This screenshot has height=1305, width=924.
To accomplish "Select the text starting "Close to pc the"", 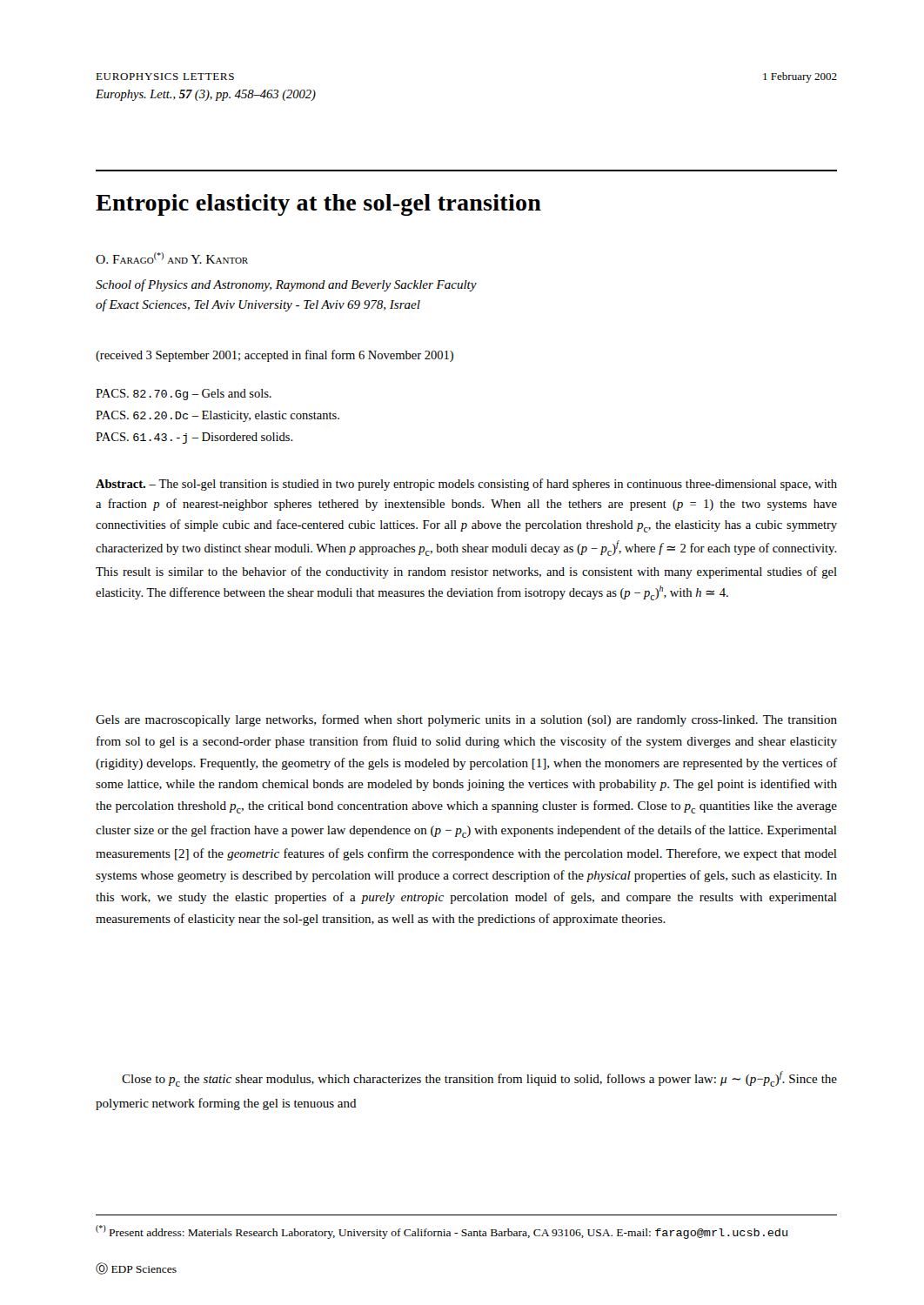I will (x=466, y=1091).
